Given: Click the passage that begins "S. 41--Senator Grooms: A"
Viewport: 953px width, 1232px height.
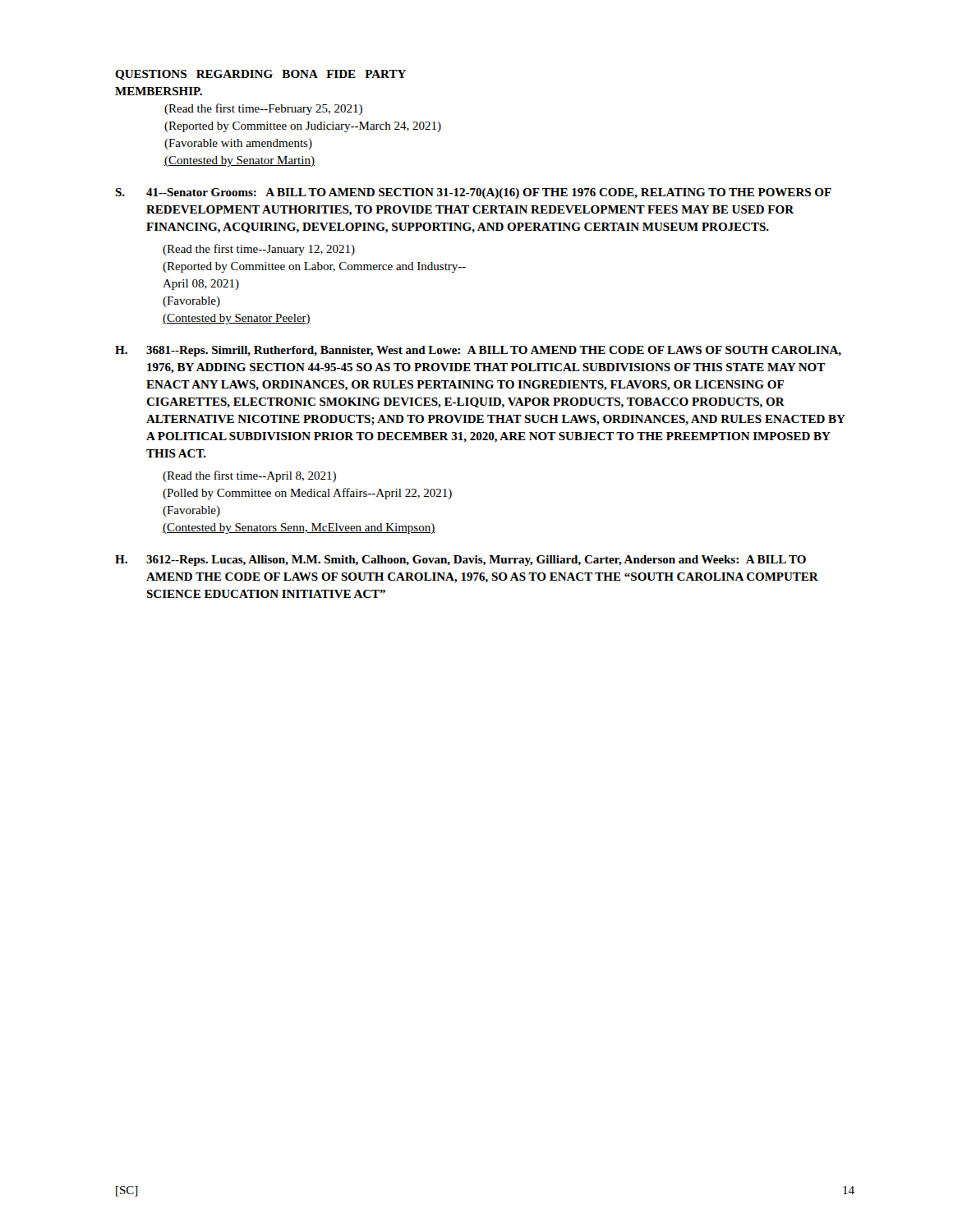Looking at the screenshot, I should click(473, 193).
